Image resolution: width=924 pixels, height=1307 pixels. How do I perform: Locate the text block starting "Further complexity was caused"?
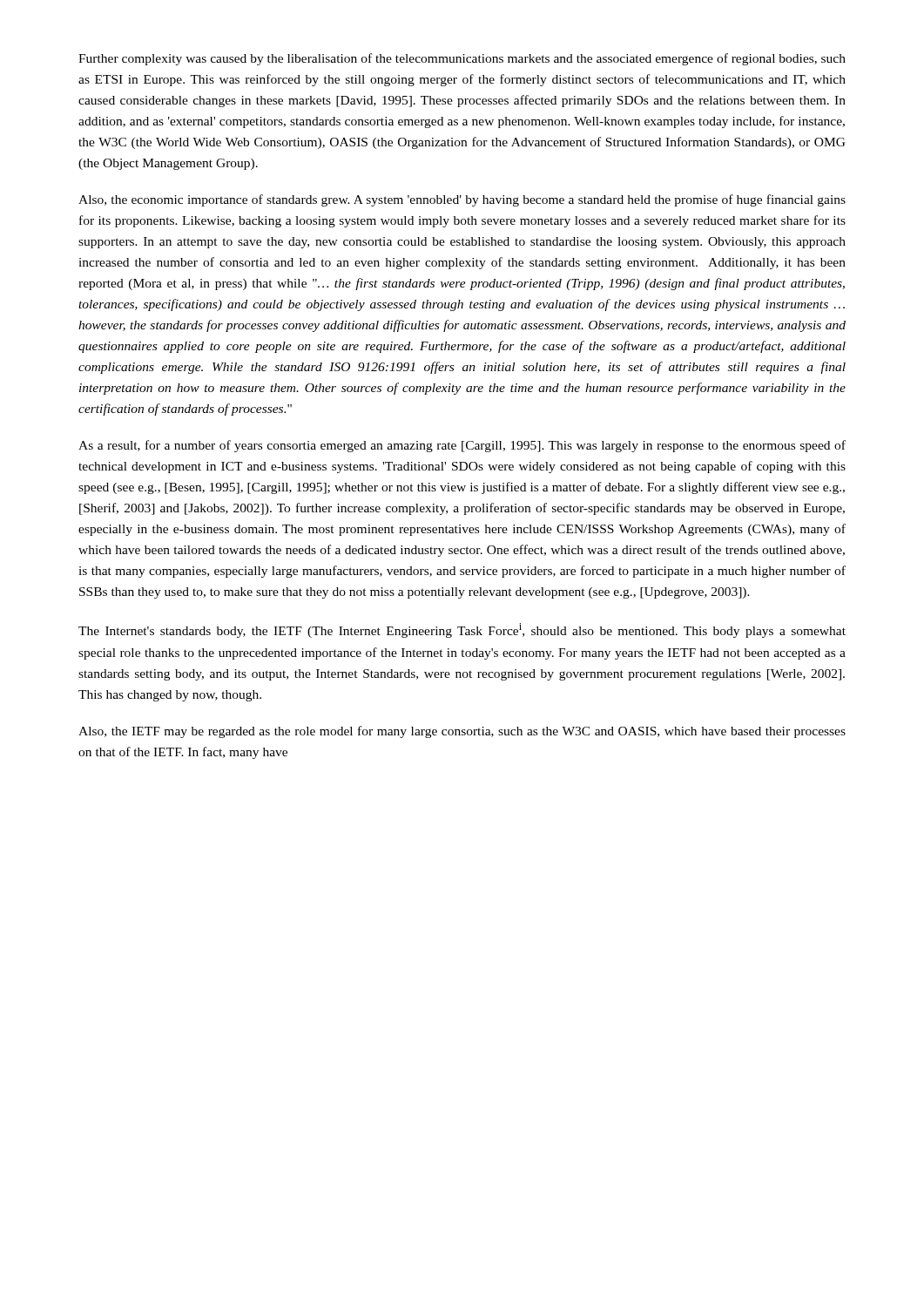click(462, 110)
